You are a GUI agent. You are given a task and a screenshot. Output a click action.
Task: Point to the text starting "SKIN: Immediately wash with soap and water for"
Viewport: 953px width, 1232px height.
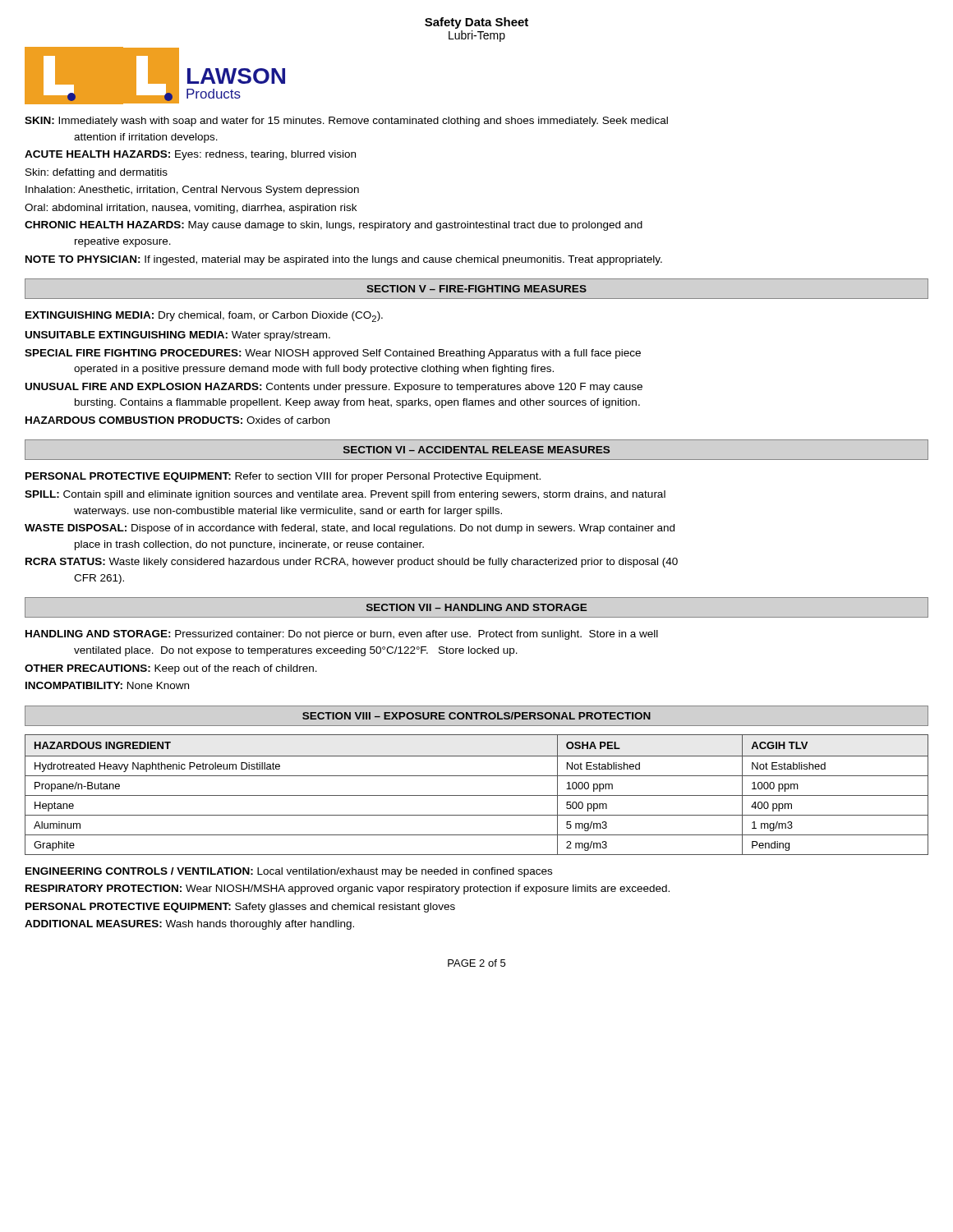476,129
